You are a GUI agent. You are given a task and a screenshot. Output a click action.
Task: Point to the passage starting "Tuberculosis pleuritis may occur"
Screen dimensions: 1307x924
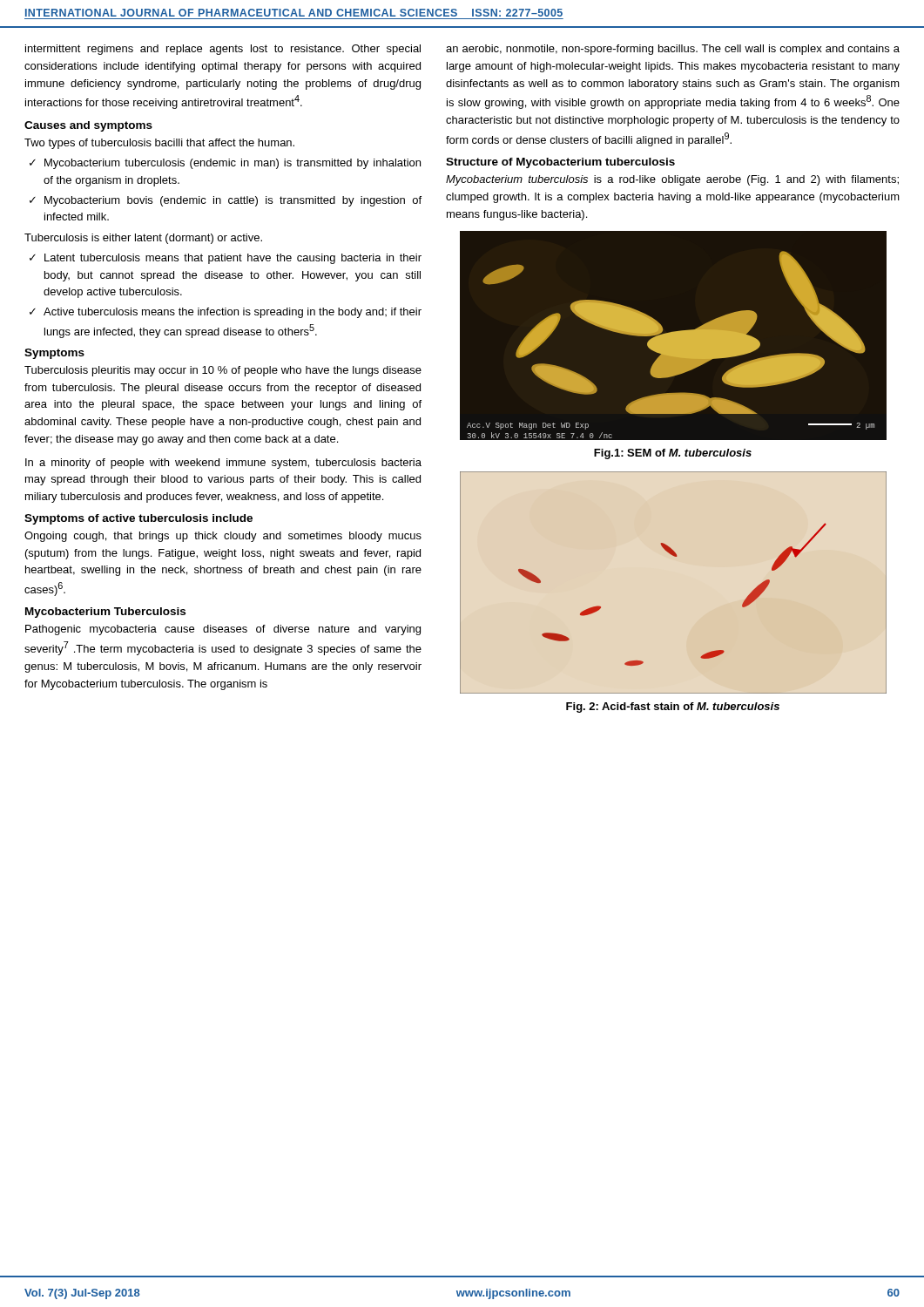click(223, 404)
